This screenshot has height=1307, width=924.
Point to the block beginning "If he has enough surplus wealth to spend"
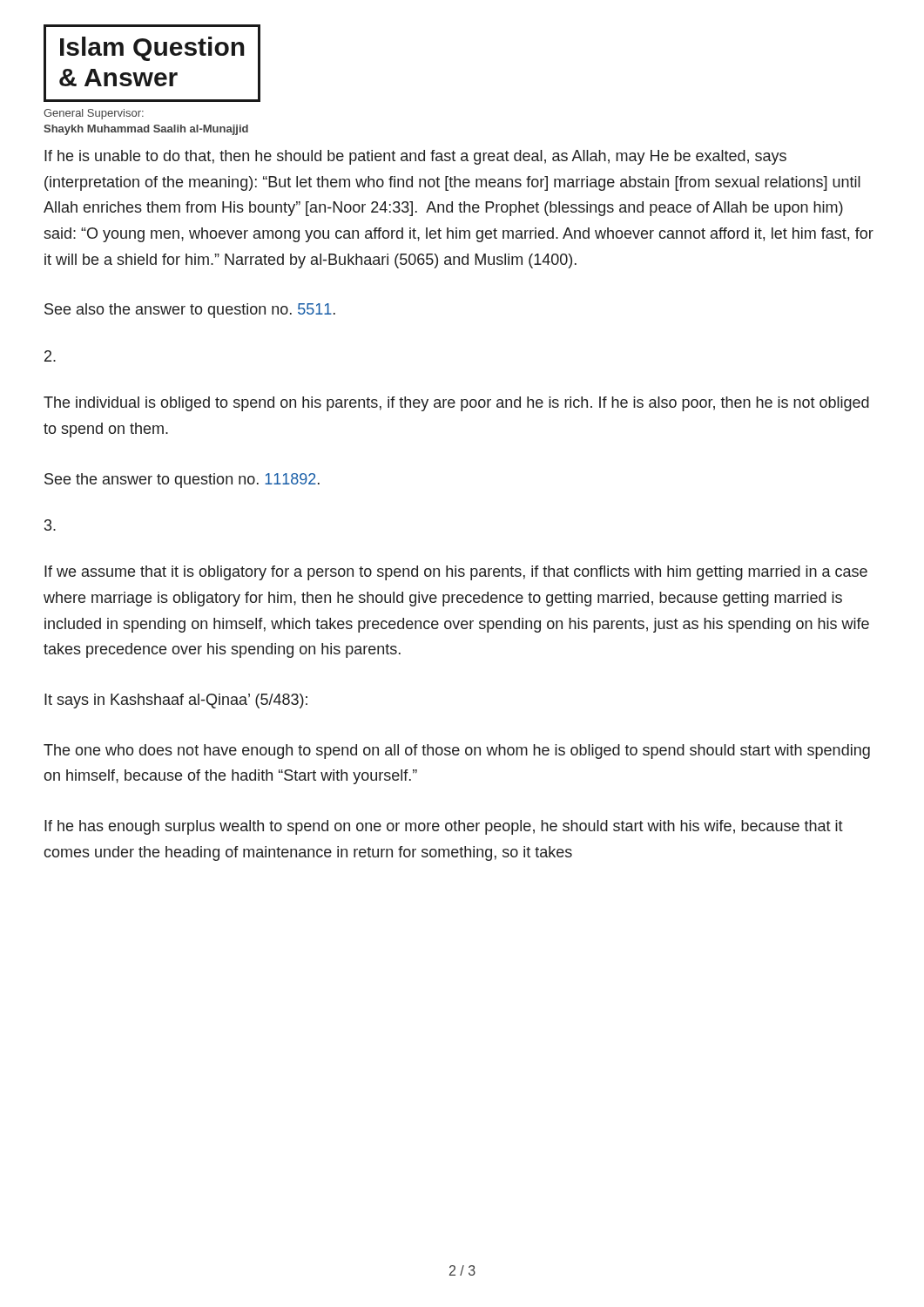click(x=443, y=839)
